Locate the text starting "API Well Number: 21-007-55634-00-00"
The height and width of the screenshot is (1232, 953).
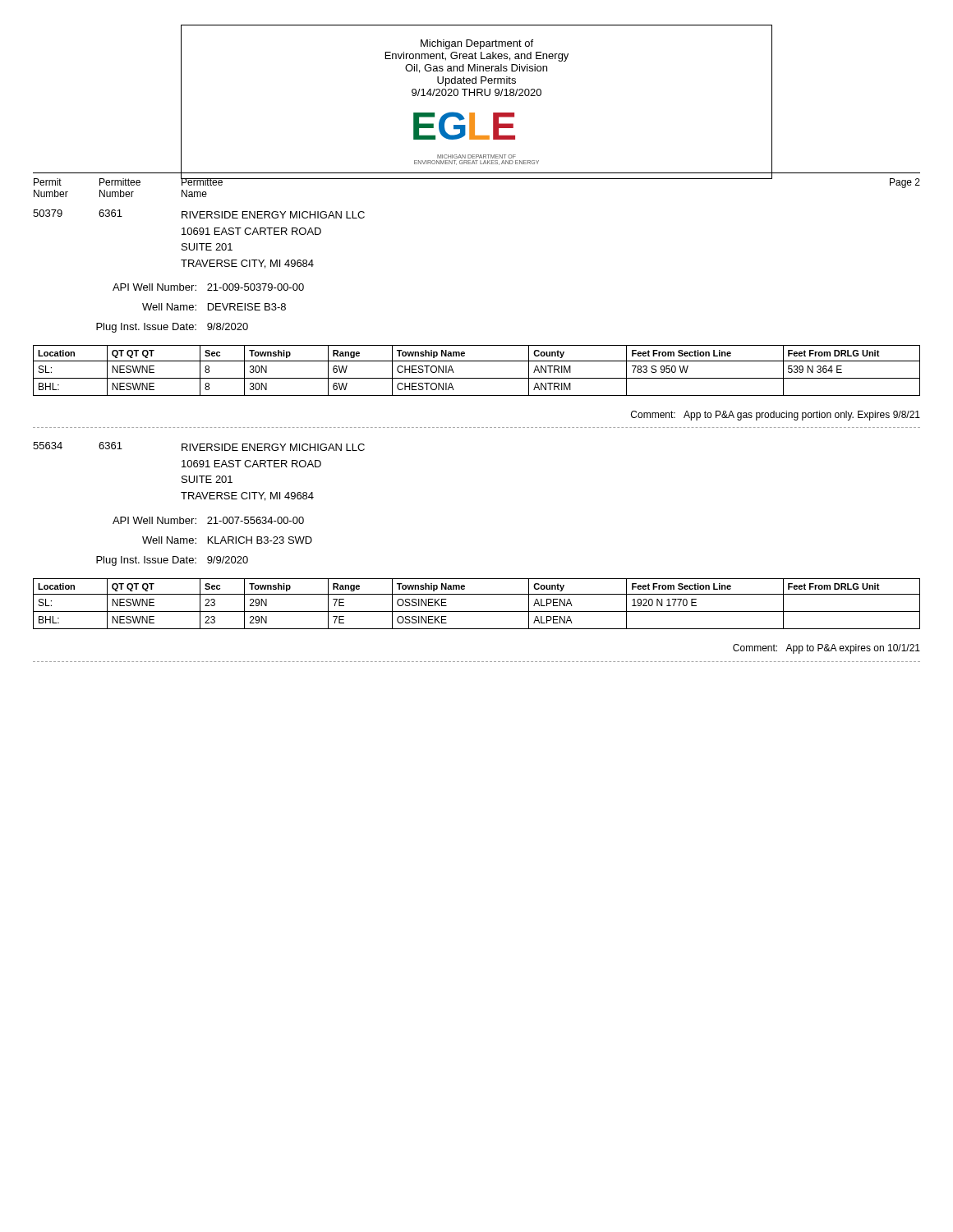tap(168, 520)
